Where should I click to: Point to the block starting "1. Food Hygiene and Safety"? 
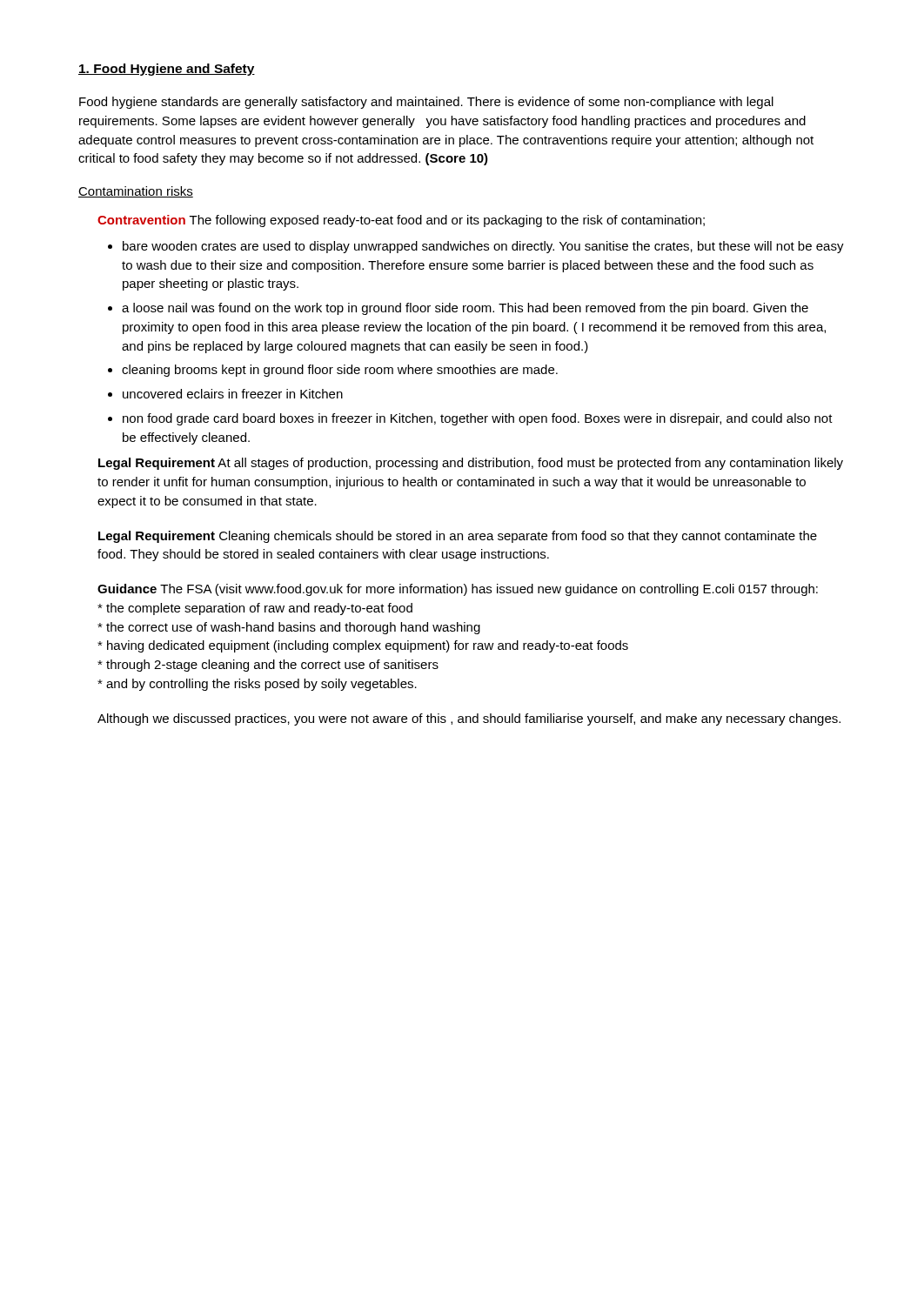click(x=166, y=68)
